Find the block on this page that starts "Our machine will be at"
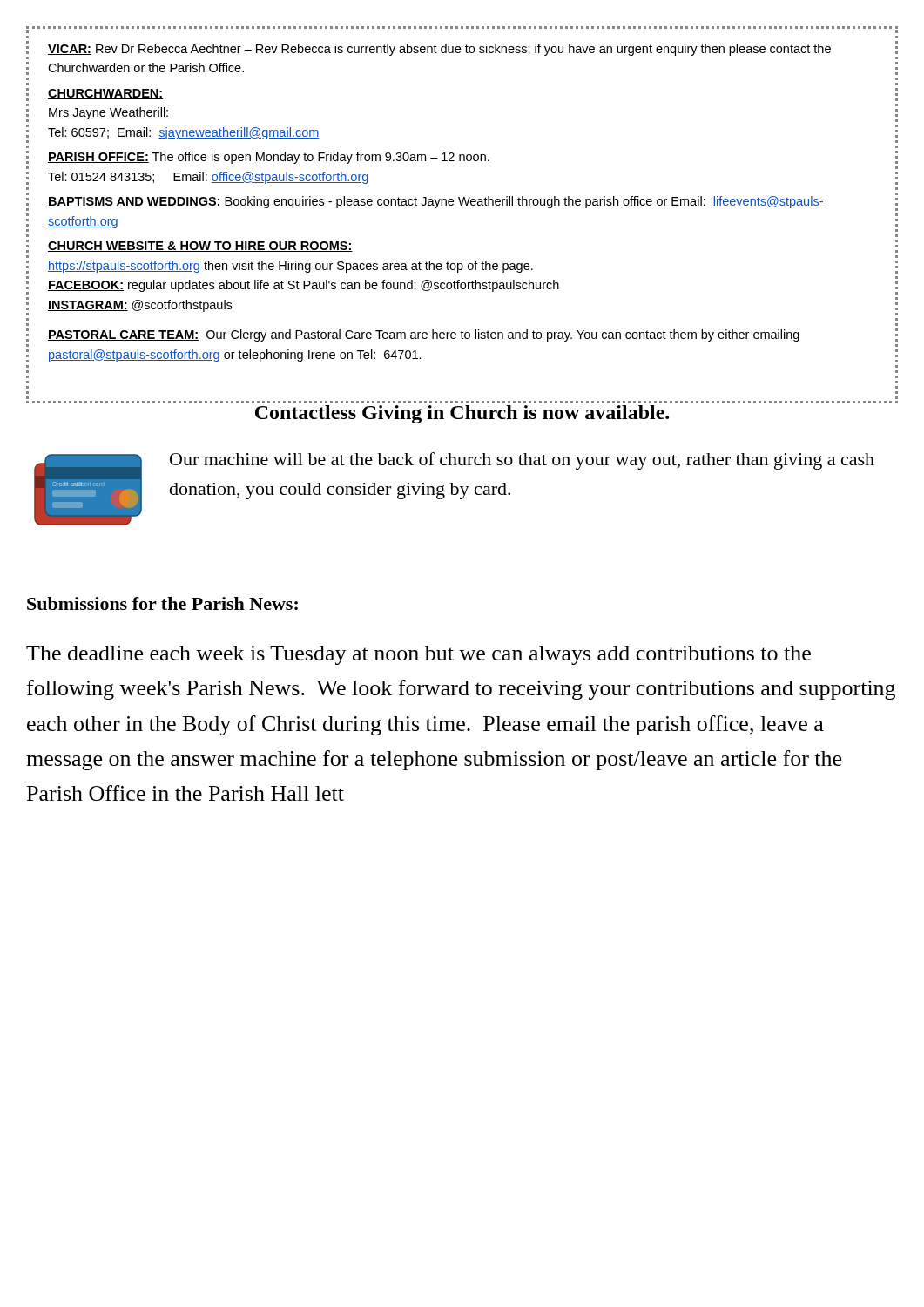Image resolution: width=924 pixels, height=1307 pixels. tap(522, 474)
